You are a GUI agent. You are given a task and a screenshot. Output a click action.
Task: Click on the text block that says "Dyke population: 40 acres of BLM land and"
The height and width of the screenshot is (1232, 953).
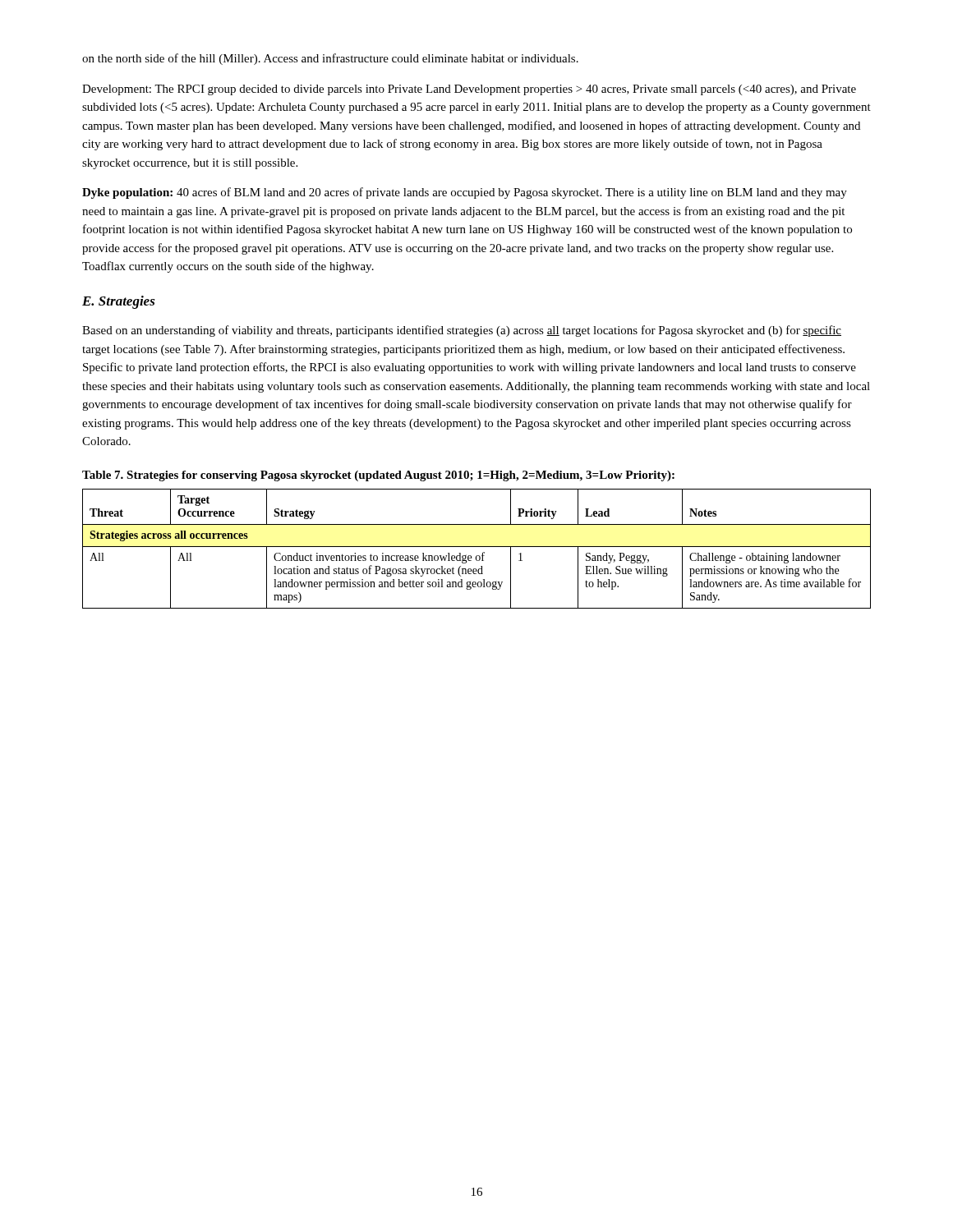[476, 229]
